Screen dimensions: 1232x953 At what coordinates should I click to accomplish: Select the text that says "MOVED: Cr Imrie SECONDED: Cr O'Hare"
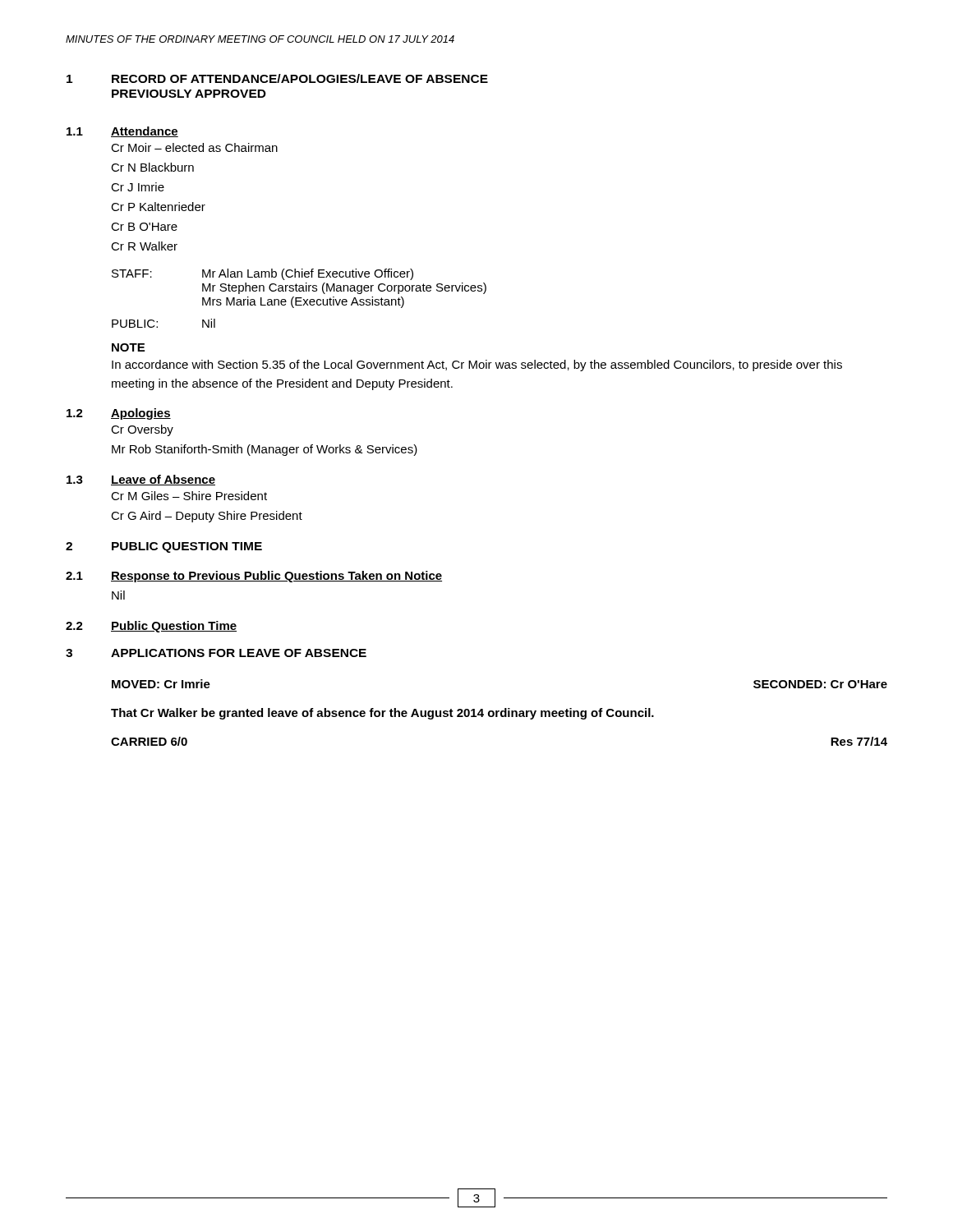[x=158, y=683]
